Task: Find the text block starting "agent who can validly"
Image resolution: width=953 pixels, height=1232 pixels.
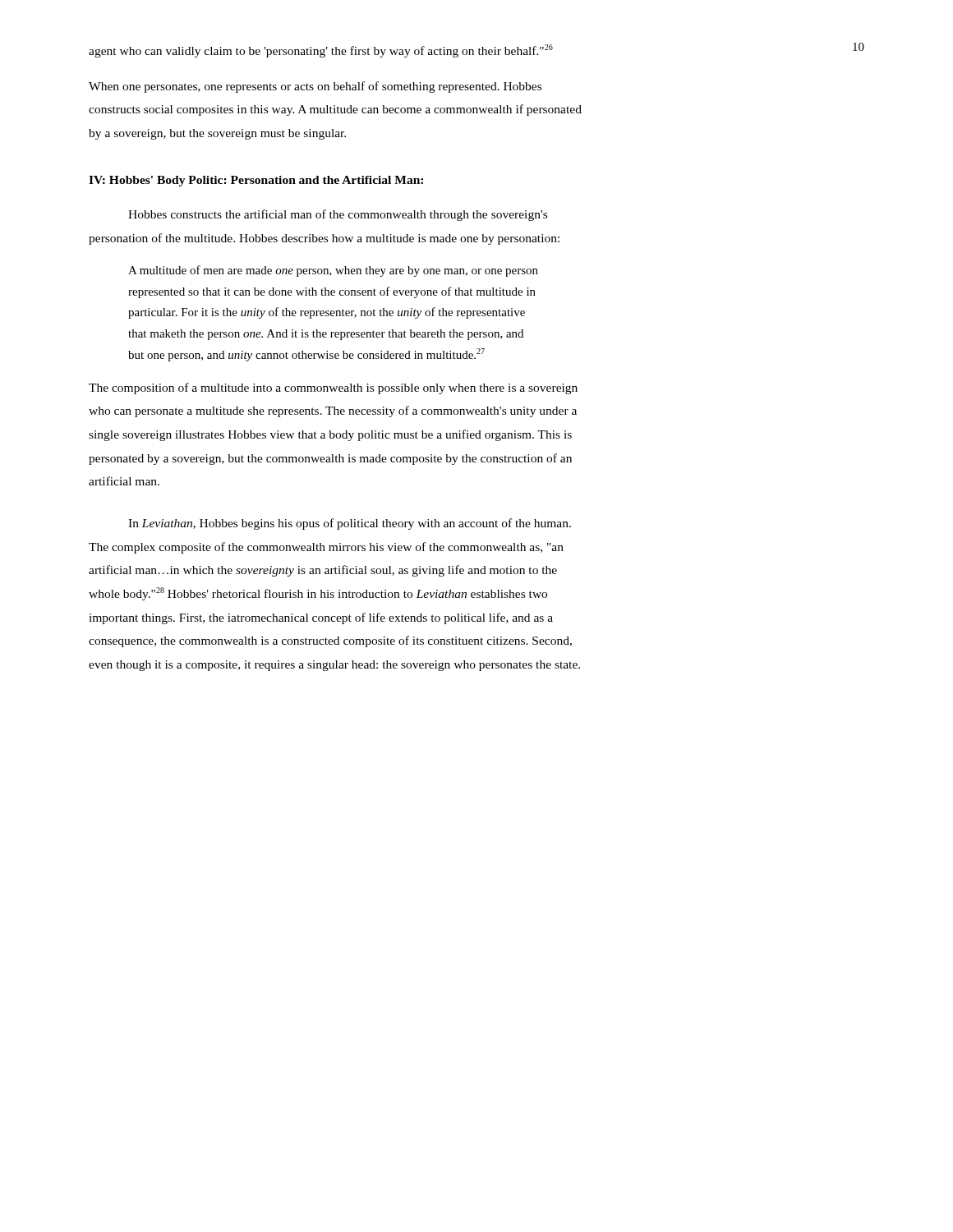Action: 321,50
